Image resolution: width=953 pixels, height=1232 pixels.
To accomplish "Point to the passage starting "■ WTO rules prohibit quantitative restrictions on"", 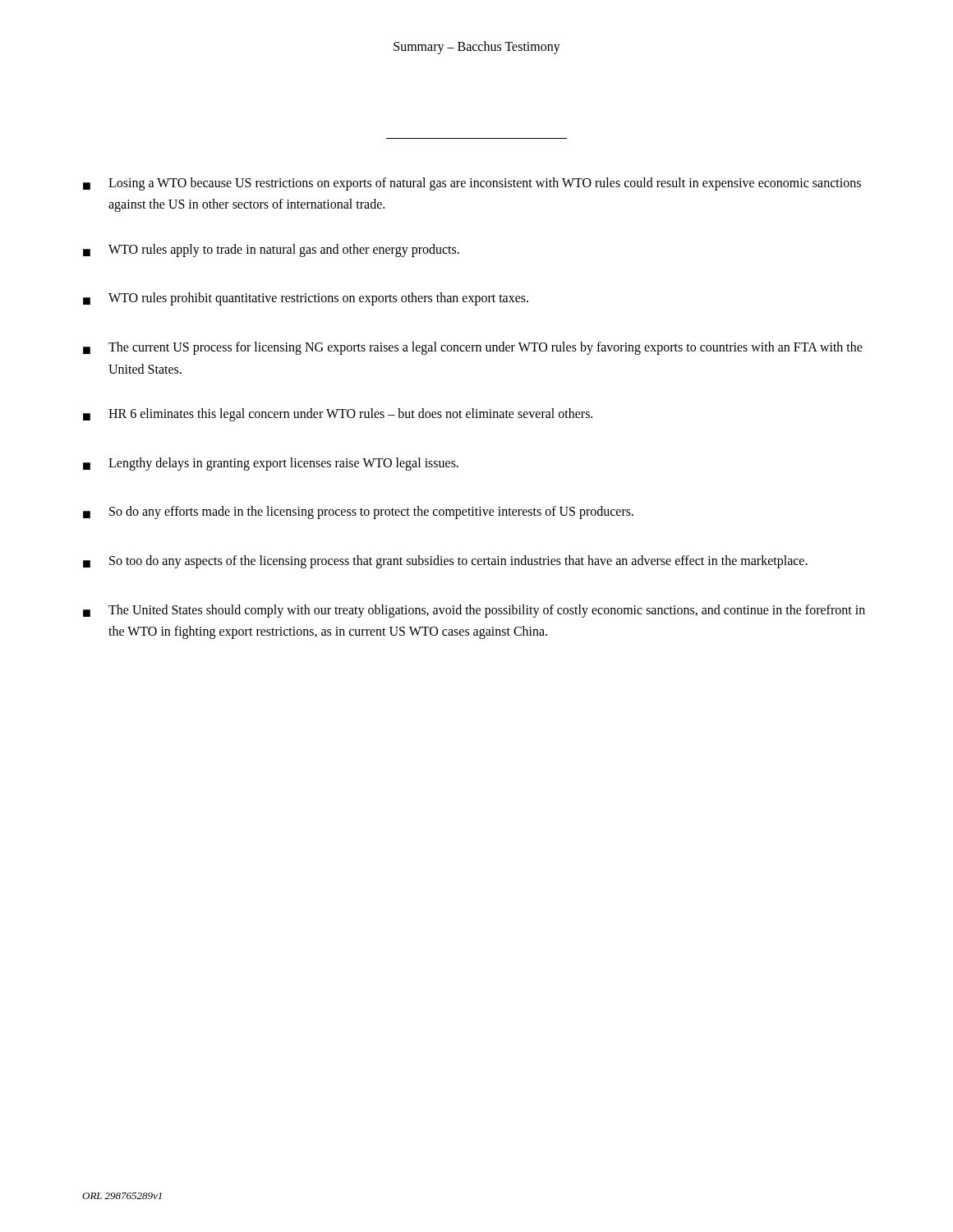I will click(x=476, y=301).
